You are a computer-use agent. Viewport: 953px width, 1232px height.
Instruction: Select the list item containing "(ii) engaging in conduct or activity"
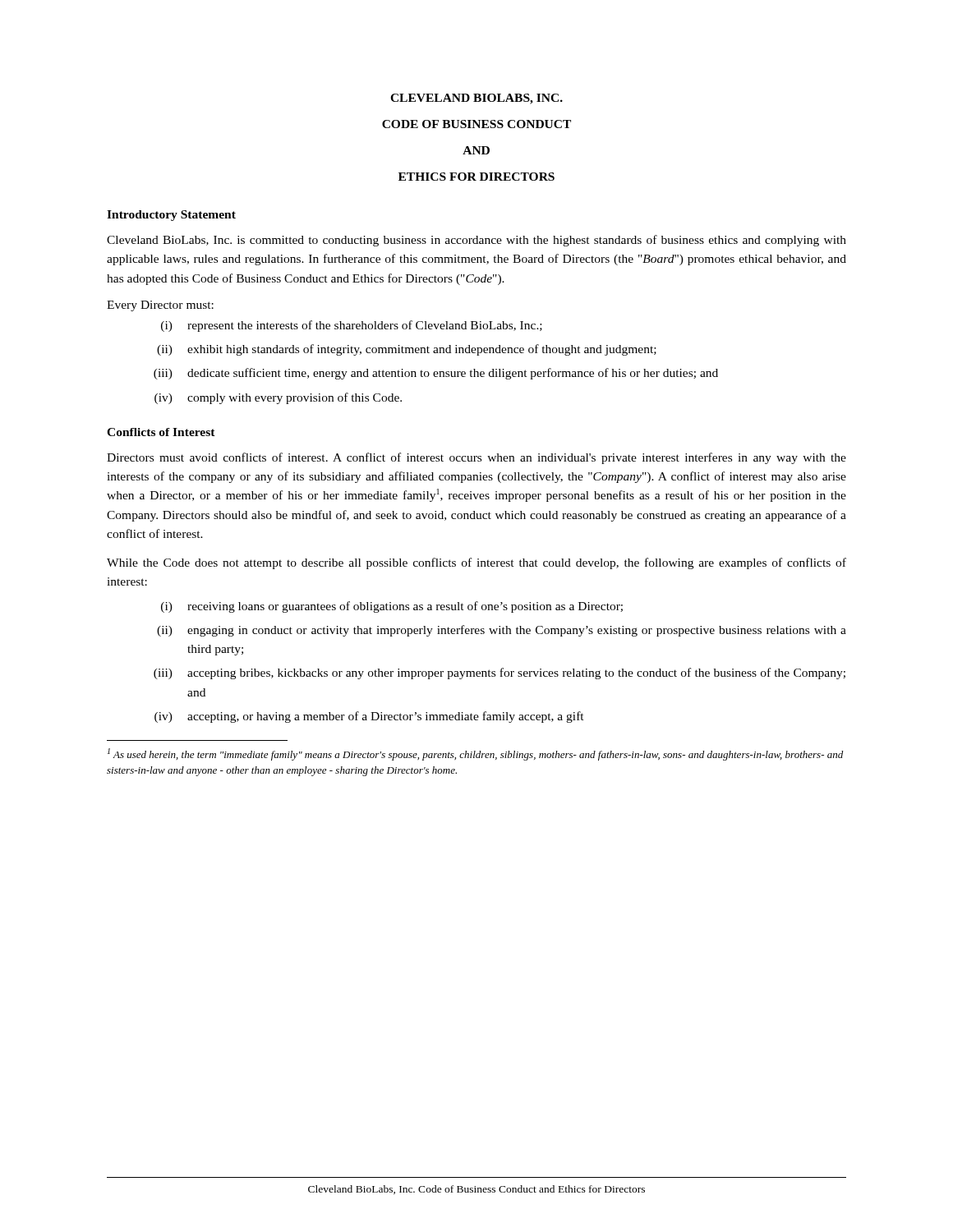point(476,639)
